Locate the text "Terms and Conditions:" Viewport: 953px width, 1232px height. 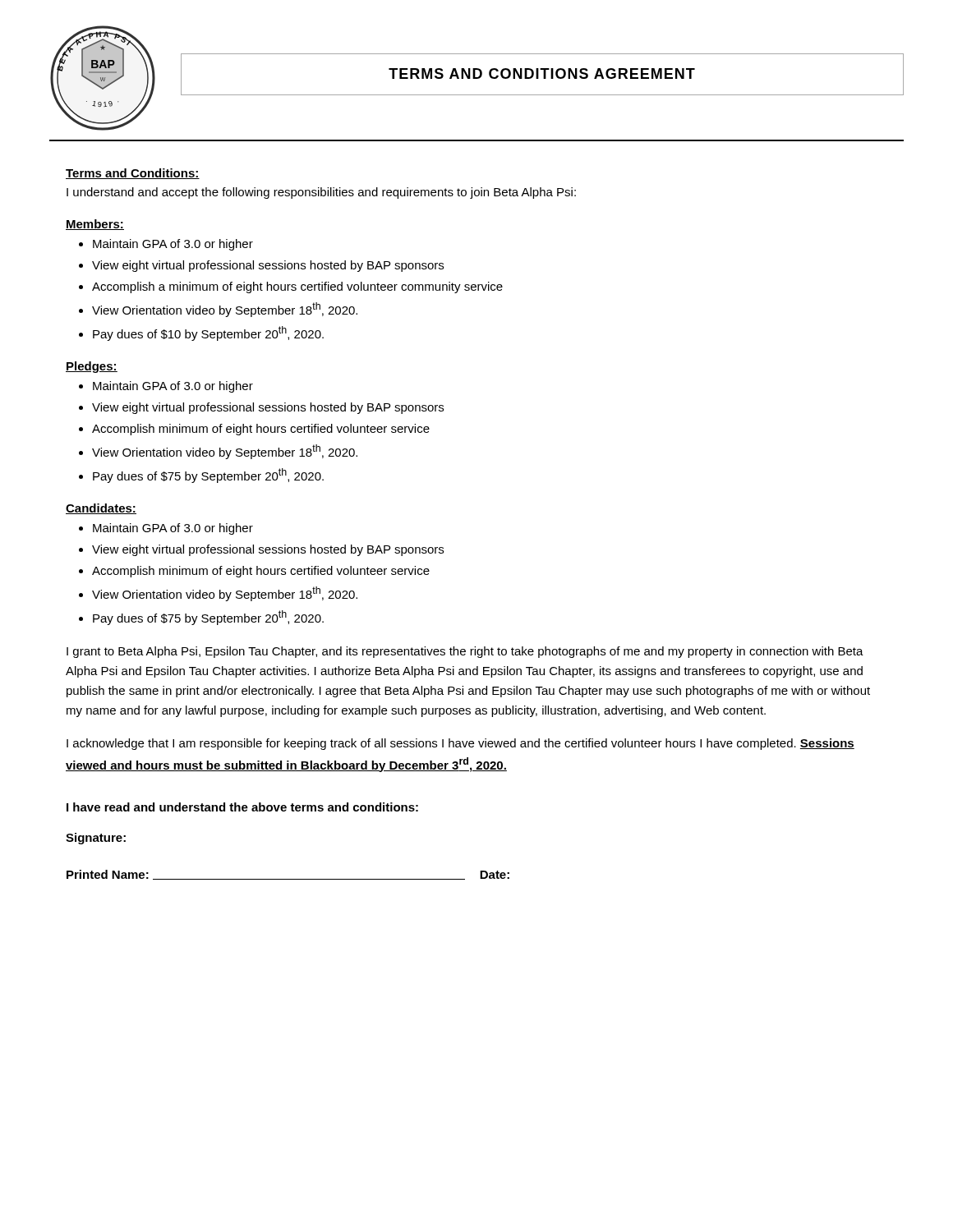(132, 173)
